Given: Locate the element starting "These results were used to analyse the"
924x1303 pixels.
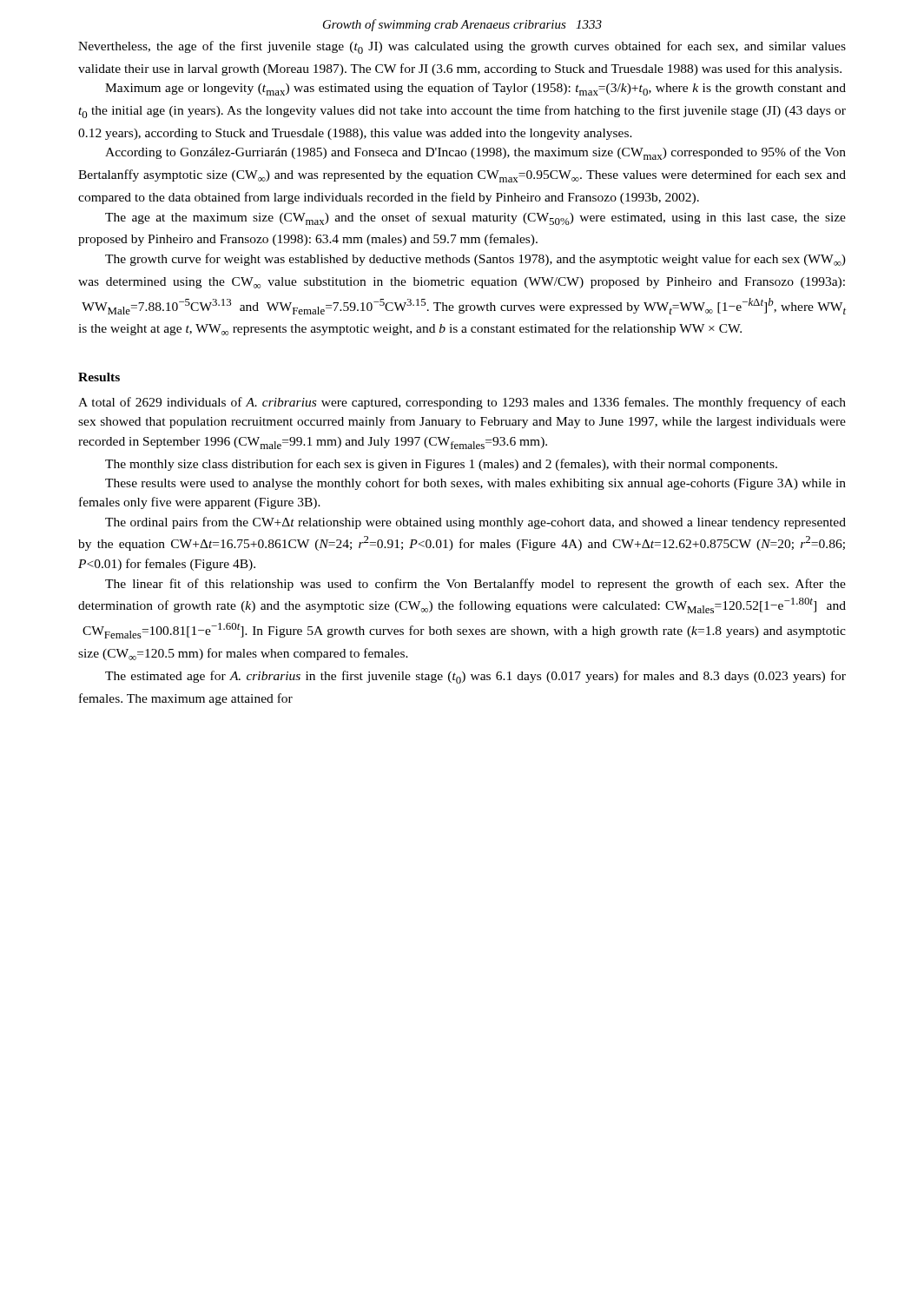Looking at the screenshot, I should pyautogui.click(x=462, y=493).
